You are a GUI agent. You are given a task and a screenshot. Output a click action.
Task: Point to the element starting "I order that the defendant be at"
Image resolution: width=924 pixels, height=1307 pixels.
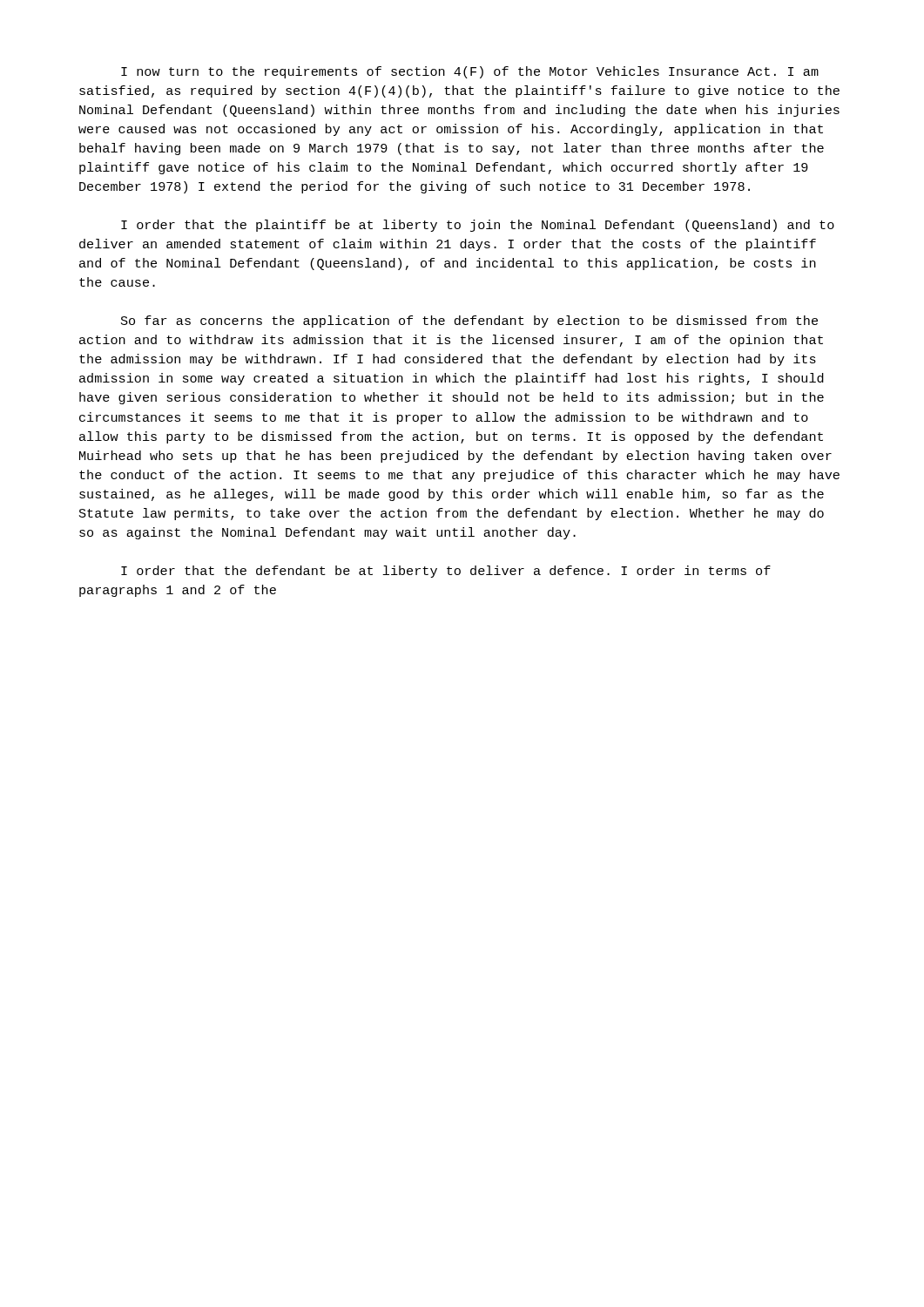pos(462,581)
